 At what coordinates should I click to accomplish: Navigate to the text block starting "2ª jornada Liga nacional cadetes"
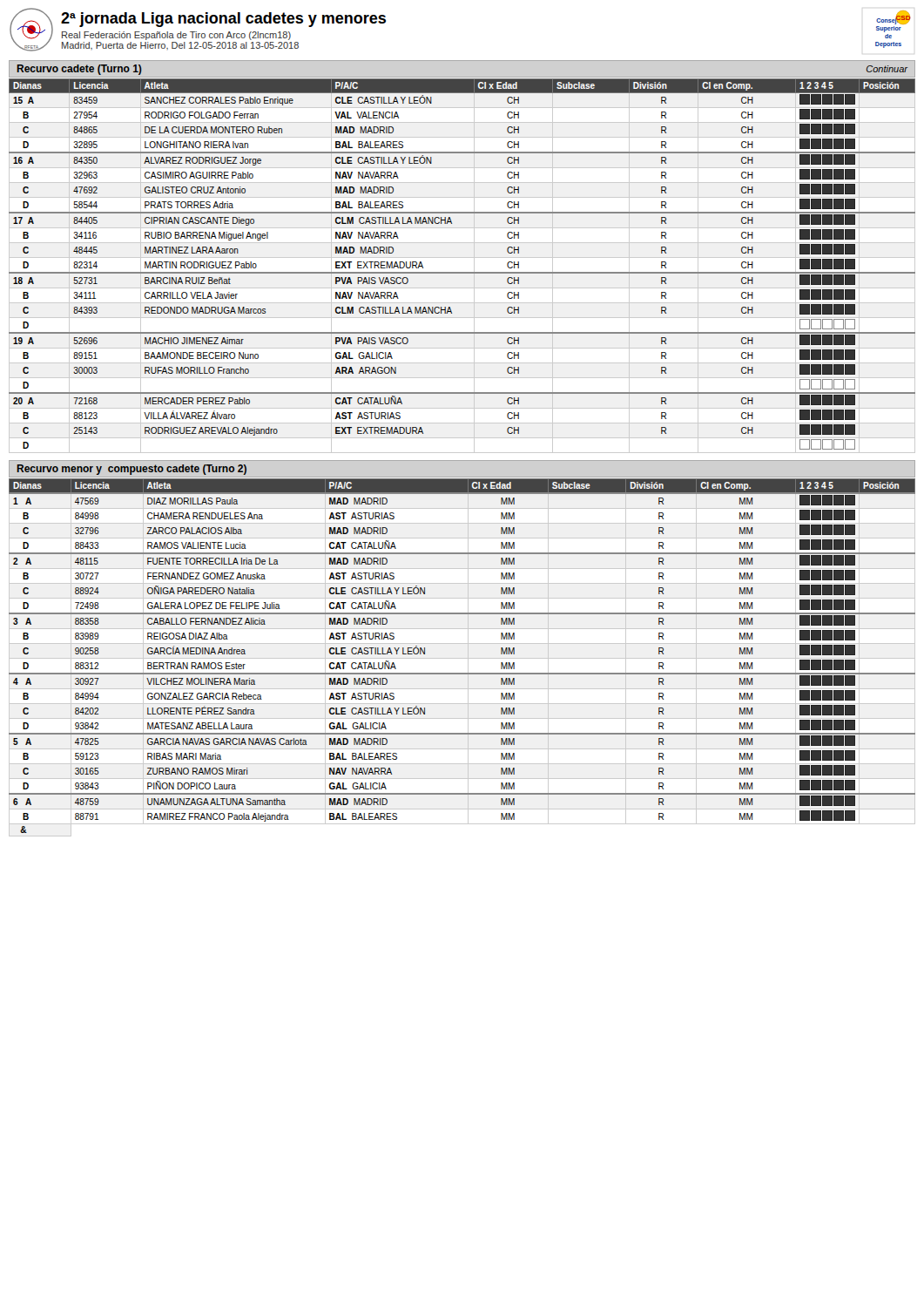click(x=224, y=18)
